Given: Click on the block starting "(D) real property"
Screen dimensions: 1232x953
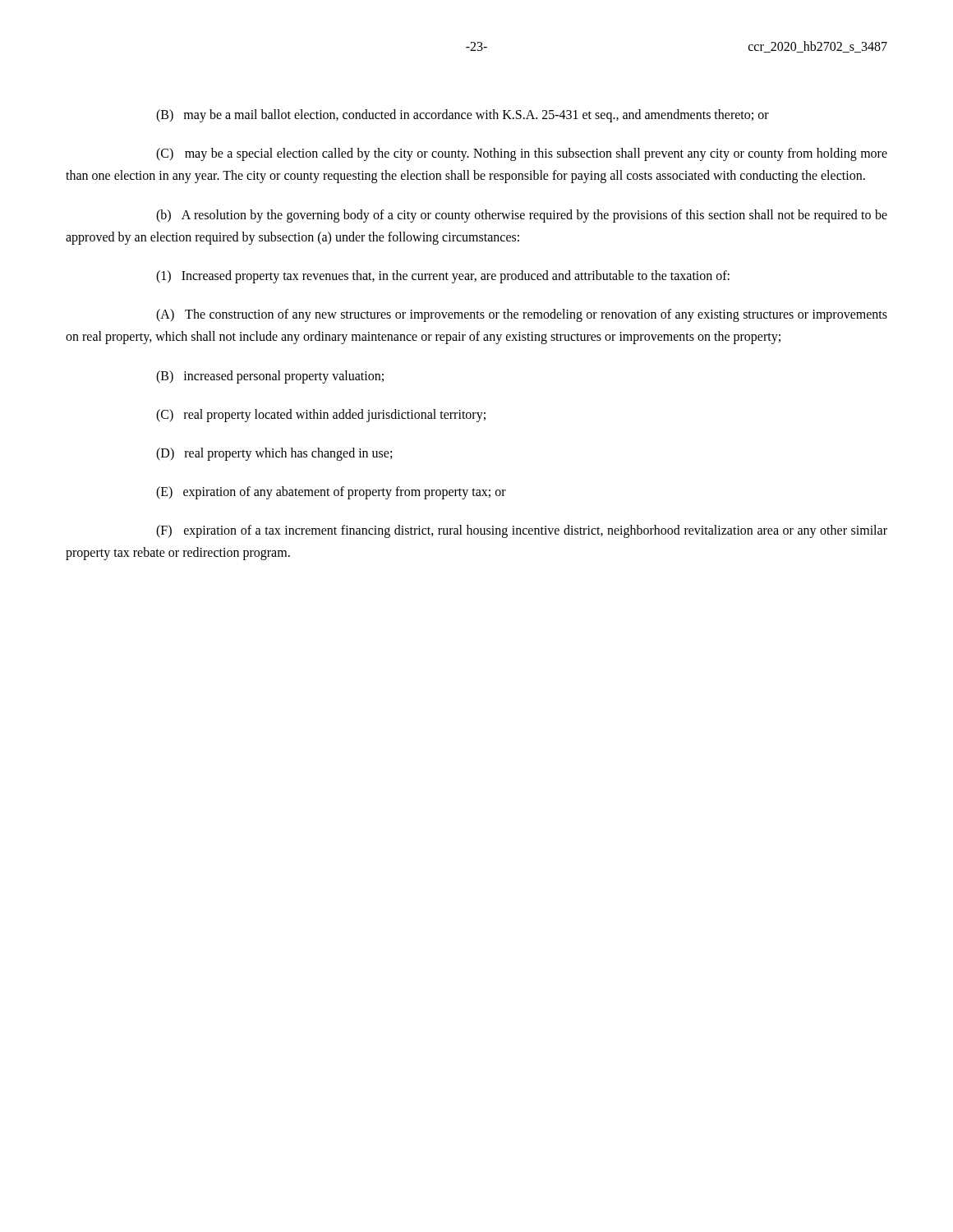Looking at the screenshot, I should [x=274, y=454].
